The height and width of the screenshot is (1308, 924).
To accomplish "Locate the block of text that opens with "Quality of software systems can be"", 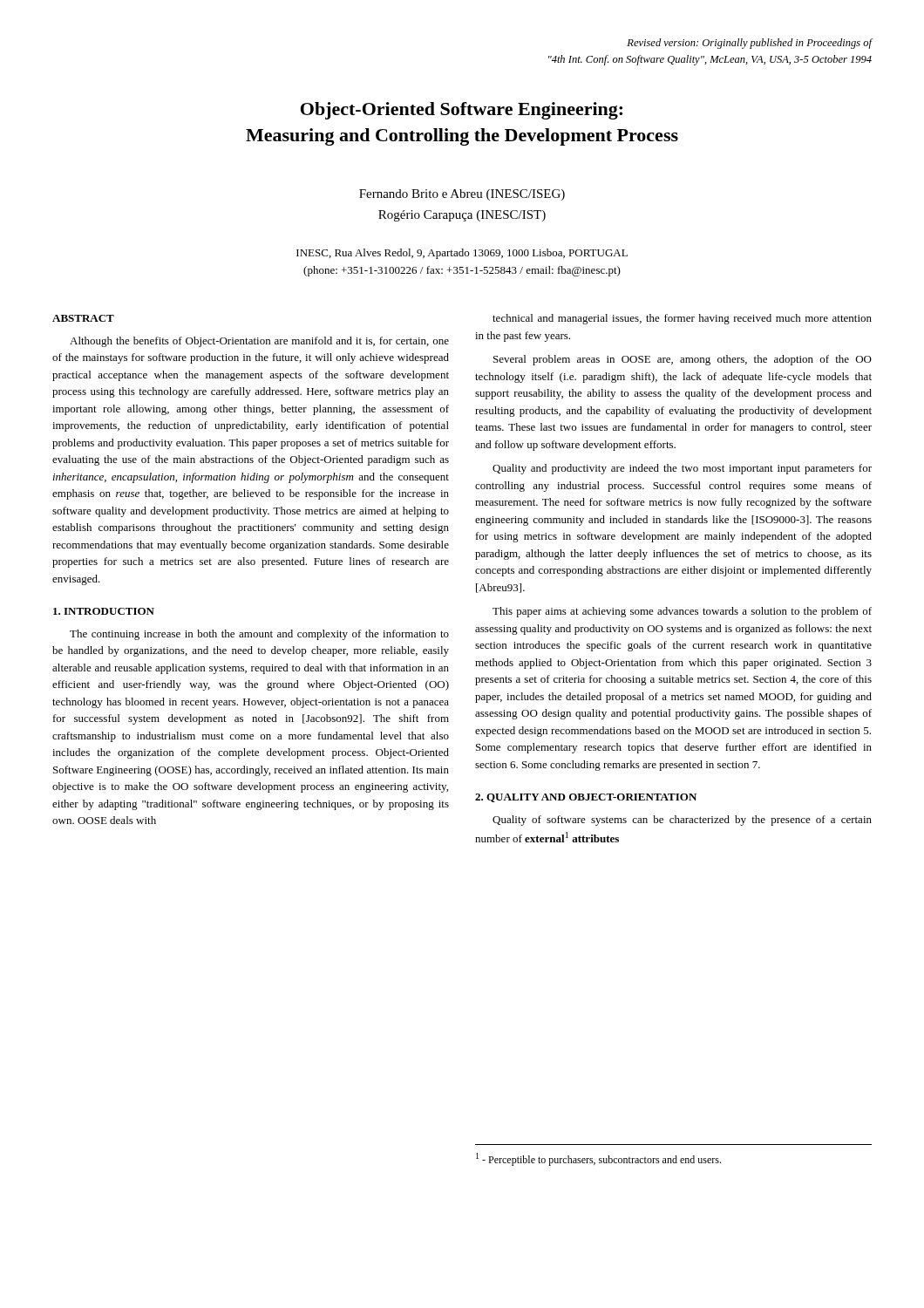I will pyautogui.click(x=673, y=829).
